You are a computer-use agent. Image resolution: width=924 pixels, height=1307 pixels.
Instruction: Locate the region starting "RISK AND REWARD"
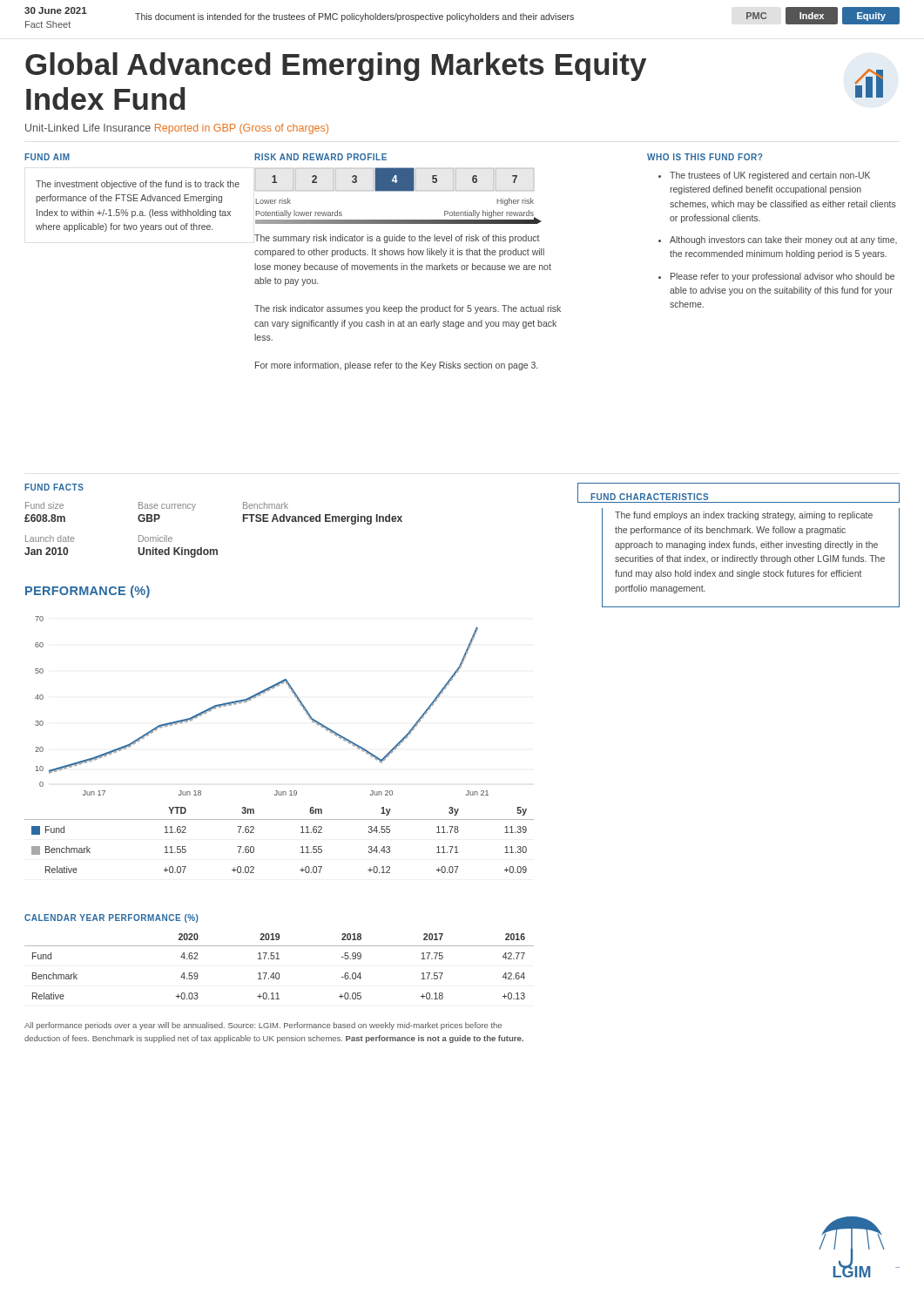click(x=321, y=157)
